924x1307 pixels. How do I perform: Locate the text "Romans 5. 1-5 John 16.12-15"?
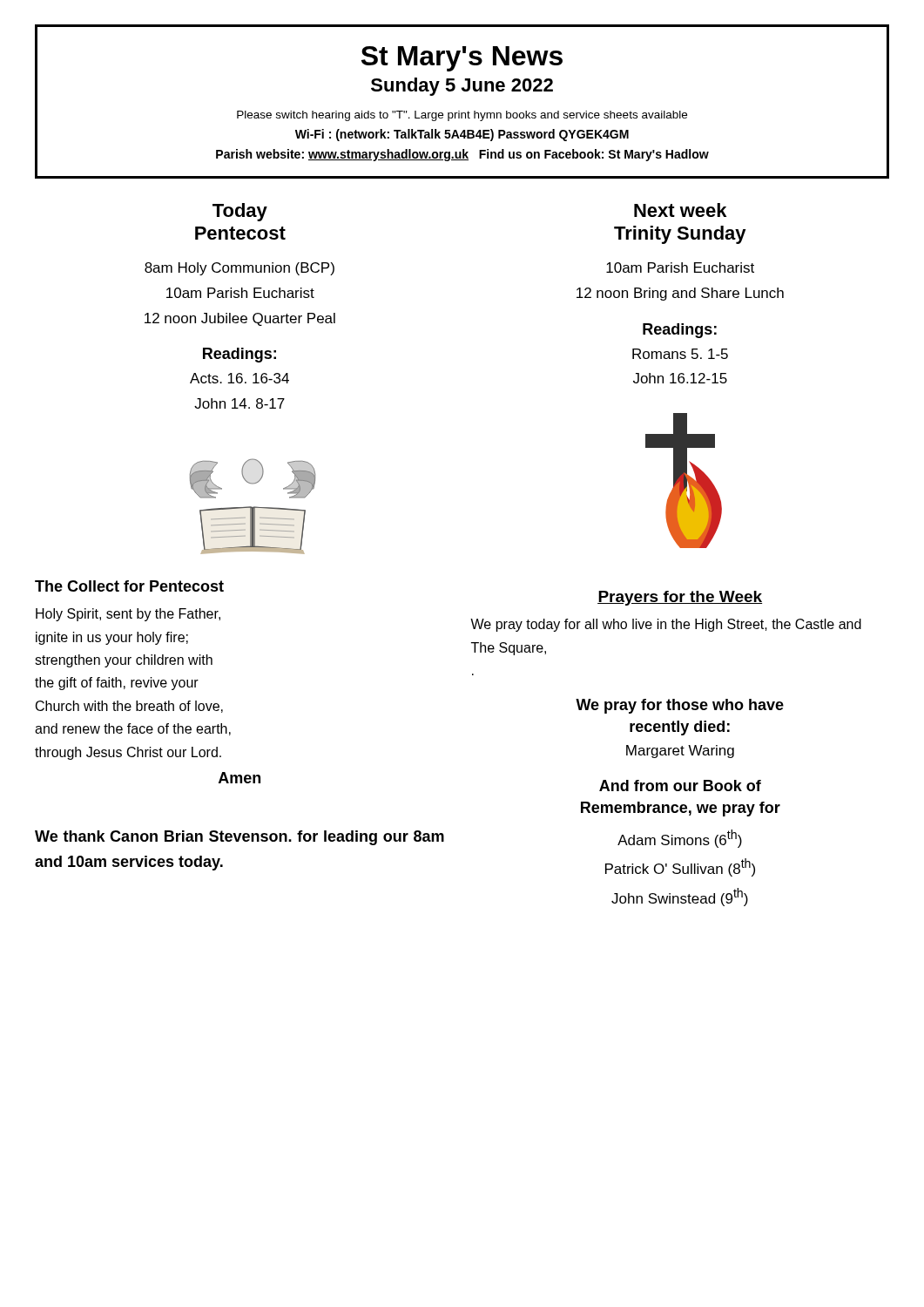[x=680, y=366]
